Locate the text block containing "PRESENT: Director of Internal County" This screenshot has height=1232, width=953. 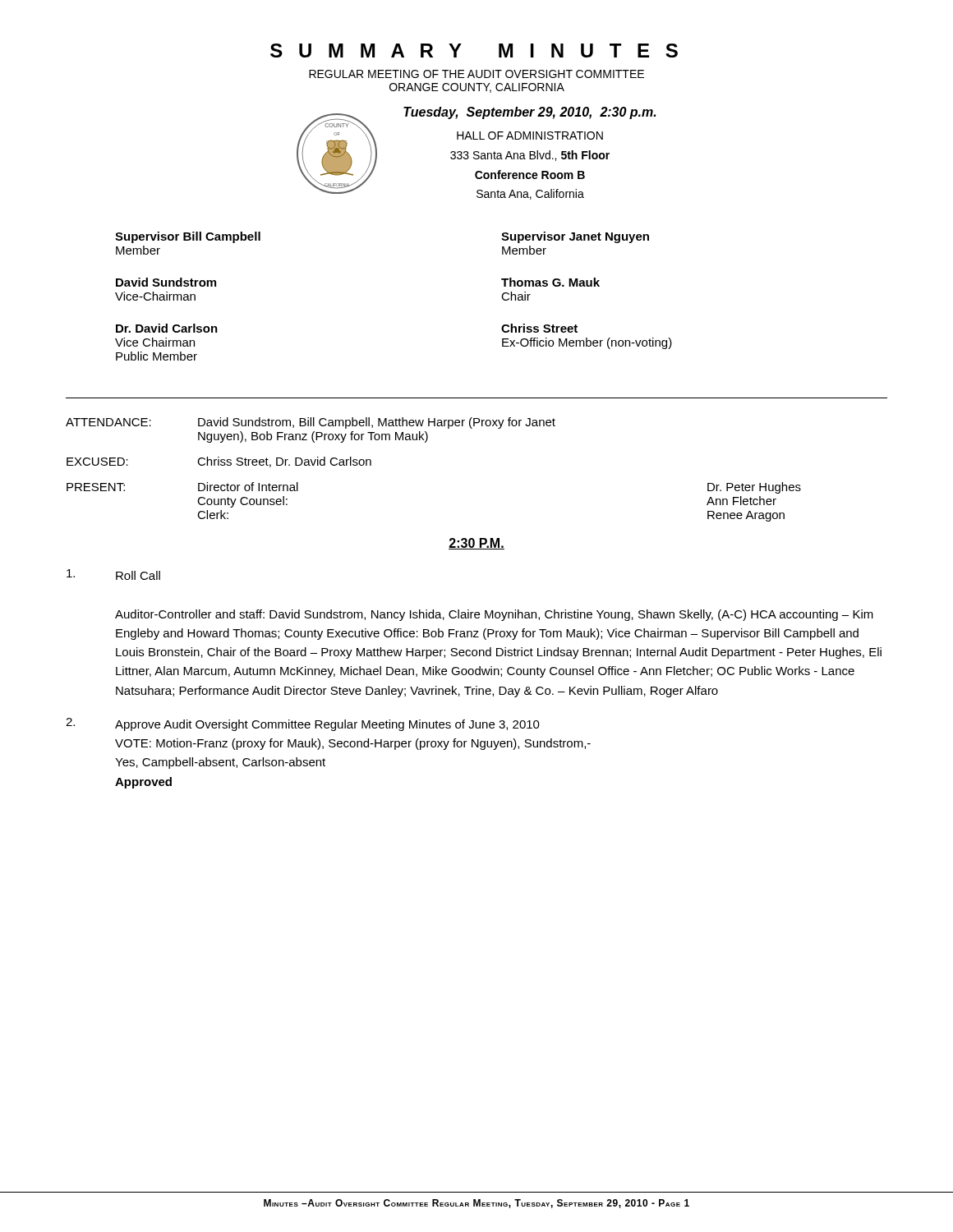tap(95, 487)
